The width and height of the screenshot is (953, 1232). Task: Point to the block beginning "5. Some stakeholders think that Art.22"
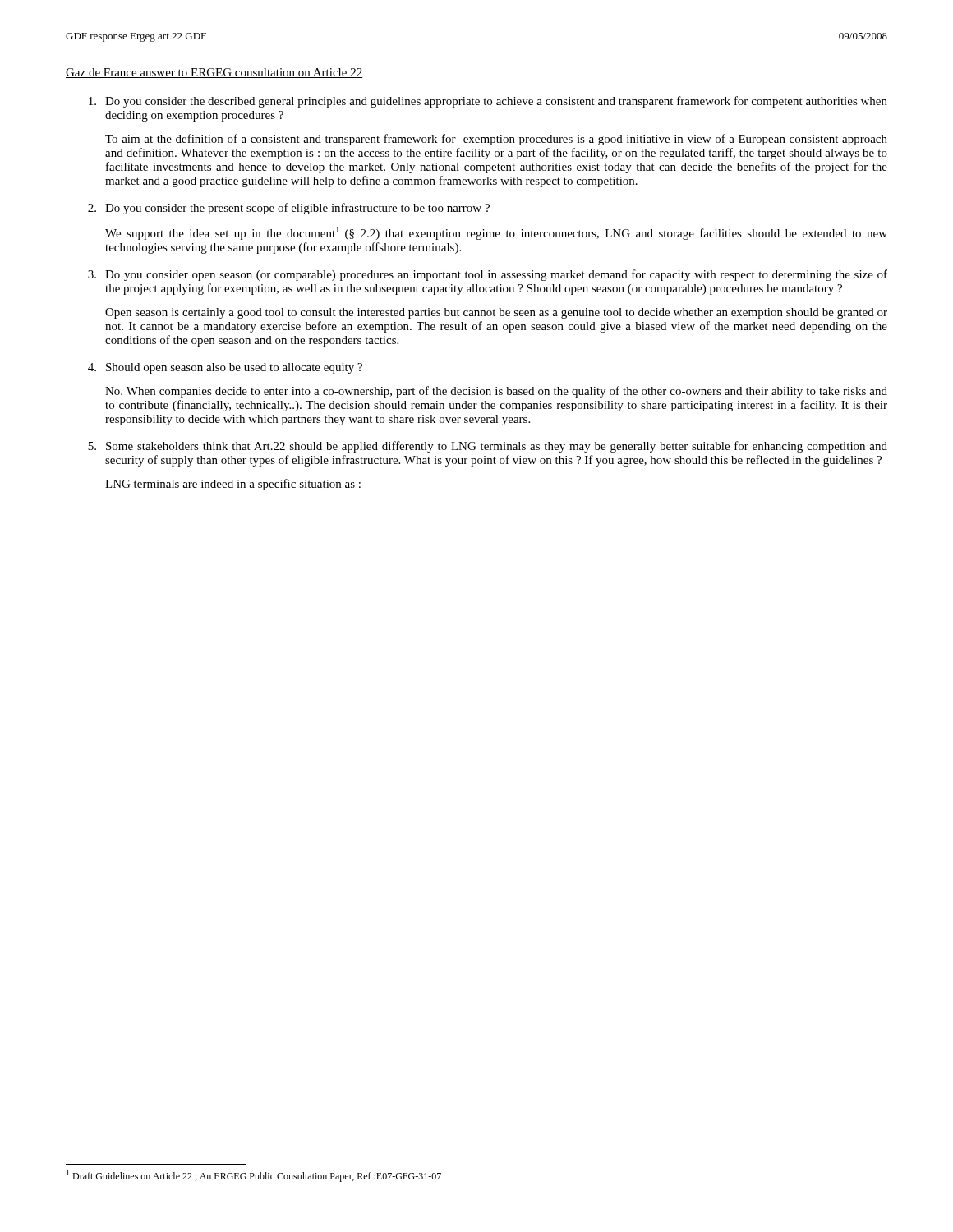coord(476,453)
